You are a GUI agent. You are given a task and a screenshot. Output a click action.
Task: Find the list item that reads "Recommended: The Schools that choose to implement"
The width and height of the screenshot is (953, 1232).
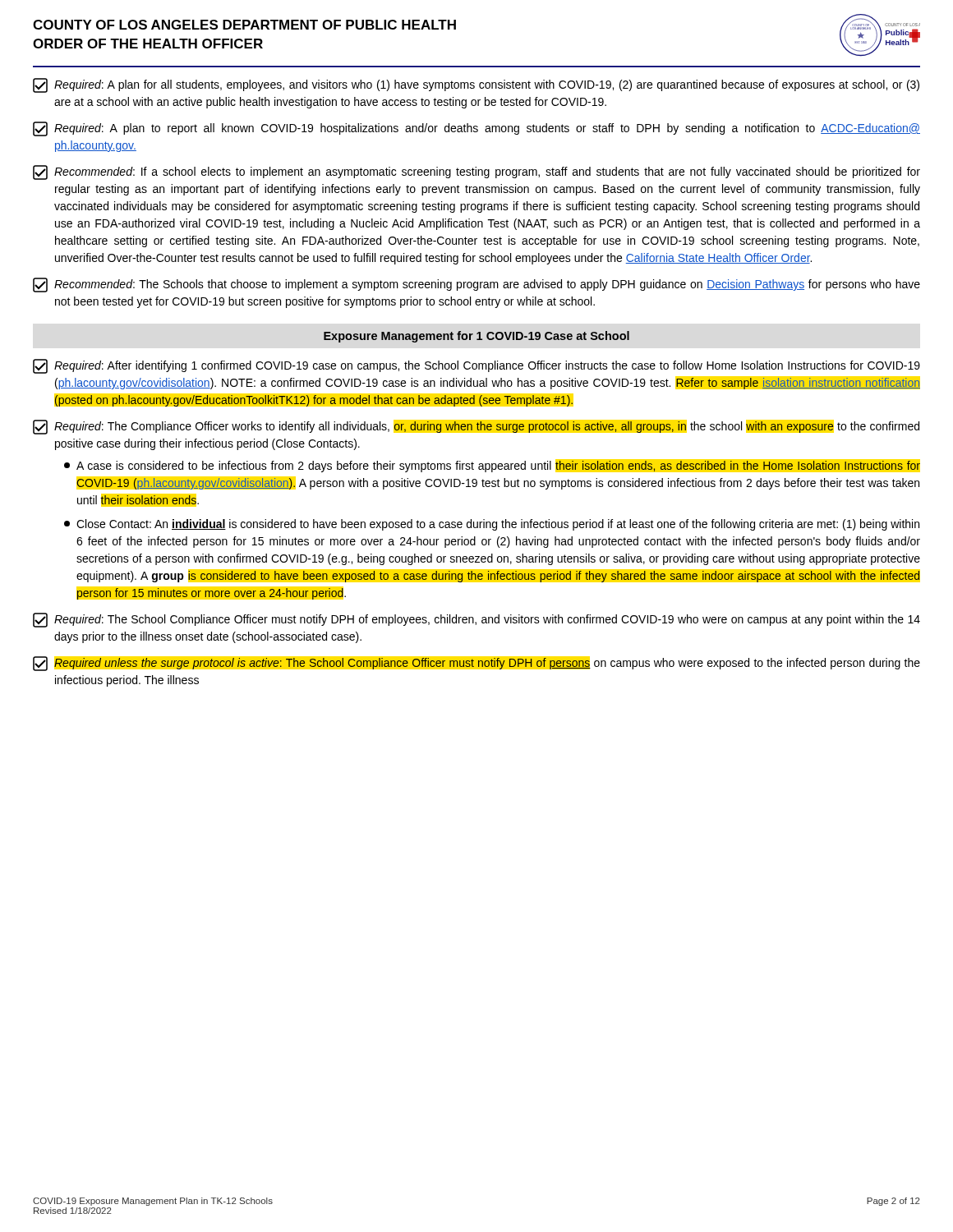point(476,293)
